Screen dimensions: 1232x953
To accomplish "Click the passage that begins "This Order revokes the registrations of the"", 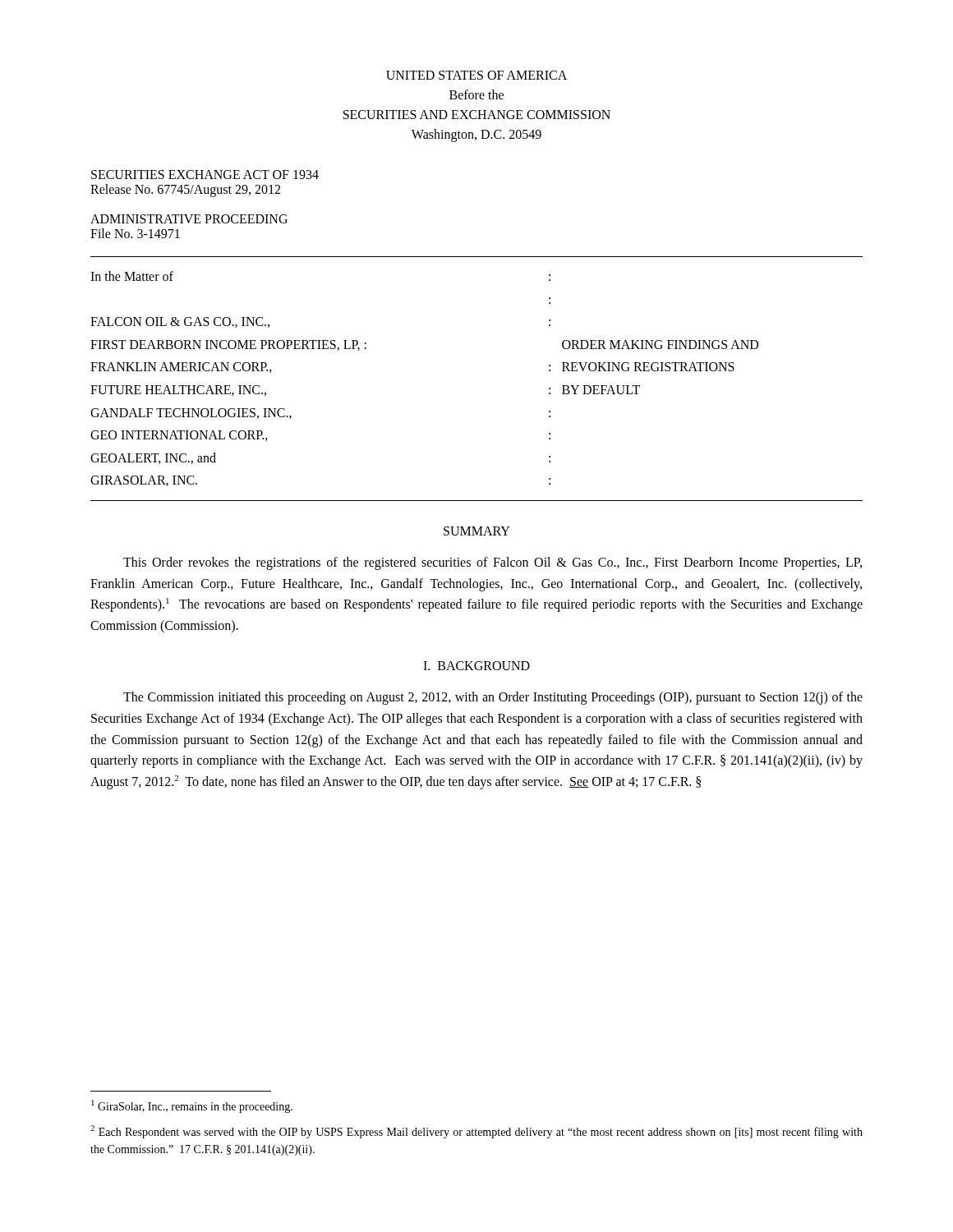I will (x=476, y=594).
